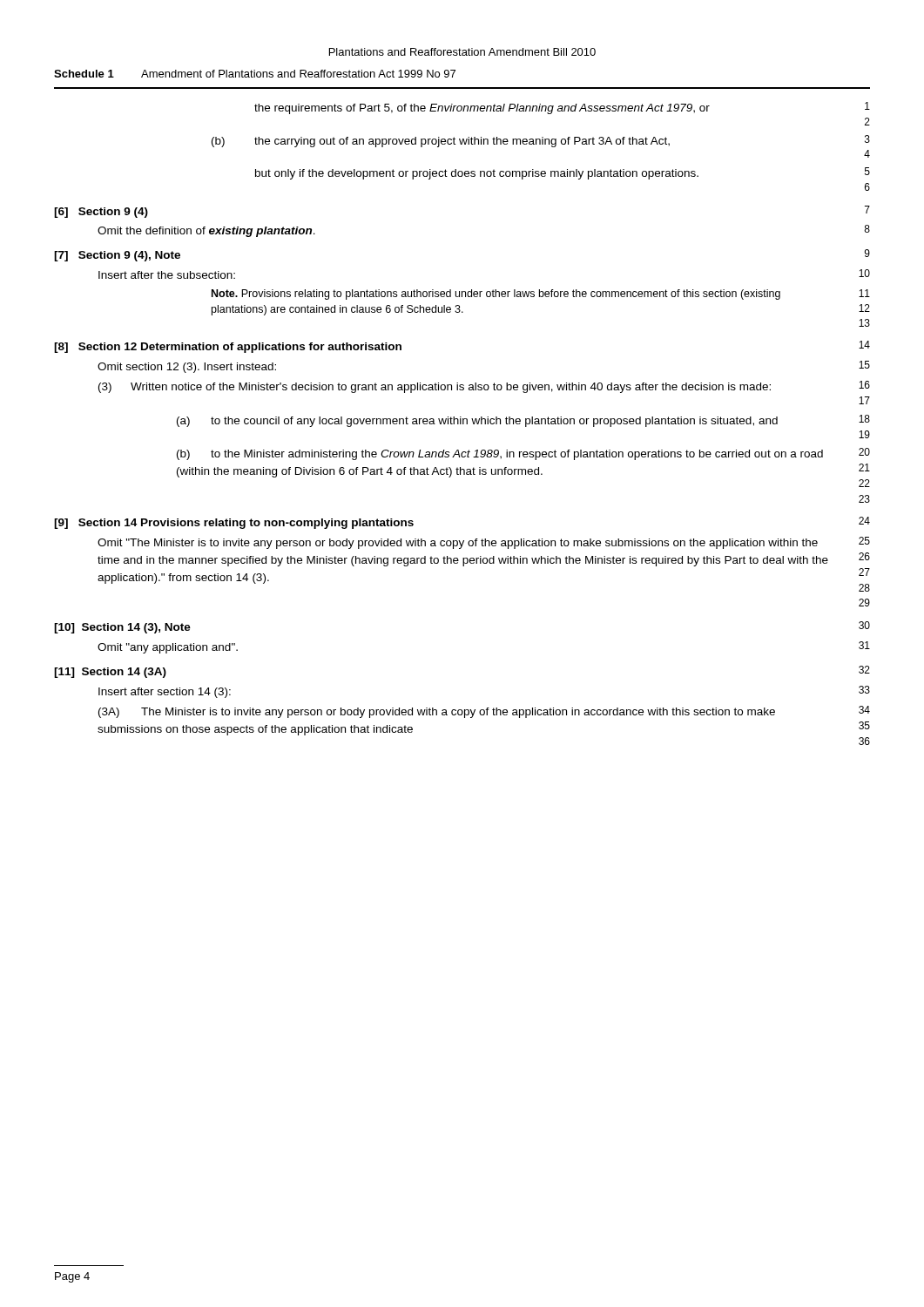Find the block on this page that starts "(a)to the council of any"
The width and height of the screenshot is (924, 1307).
pyautogui.click(x=462, y=428)
